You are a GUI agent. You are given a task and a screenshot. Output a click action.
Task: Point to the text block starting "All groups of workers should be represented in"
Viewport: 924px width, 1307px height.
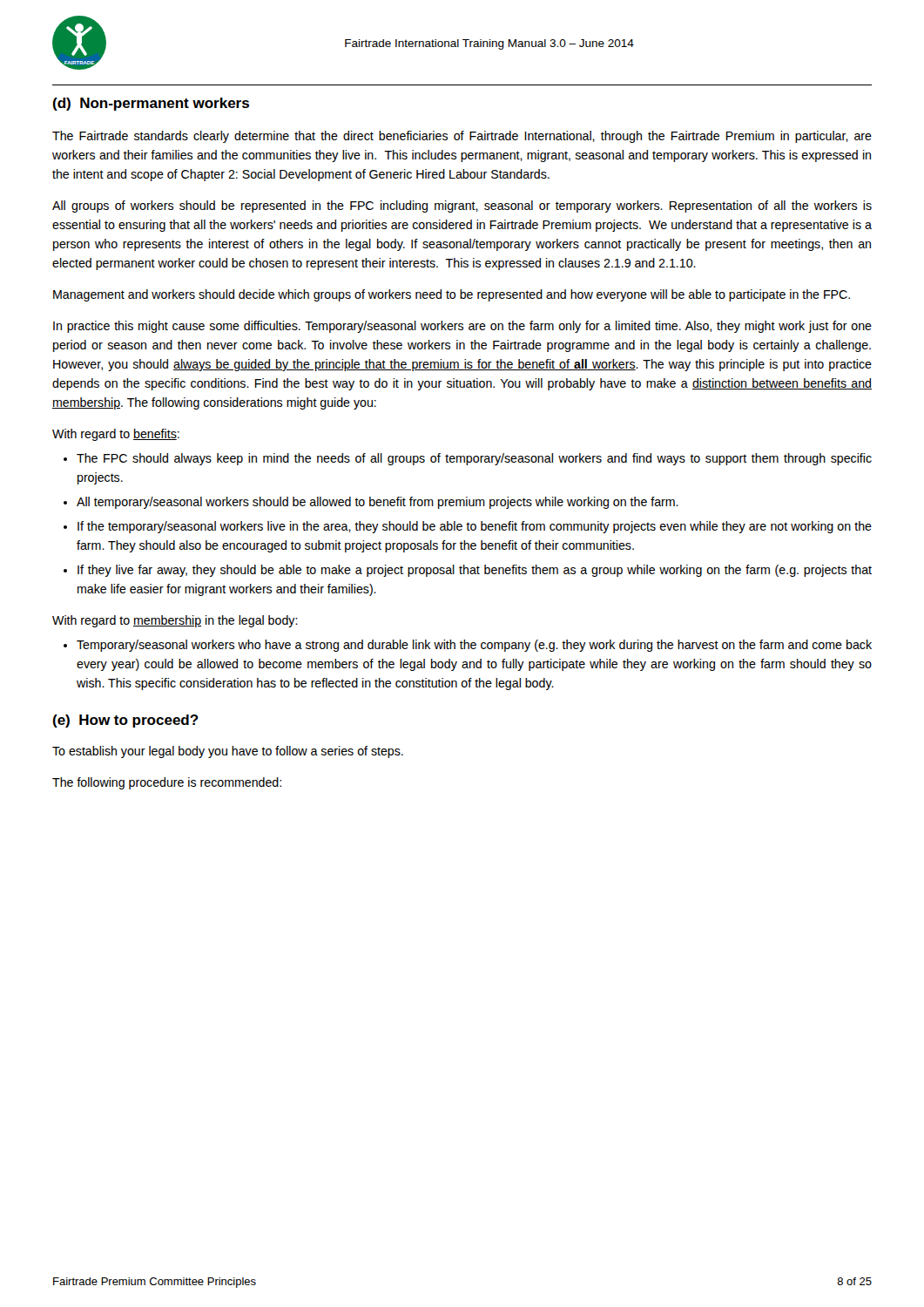pos(462,234)
